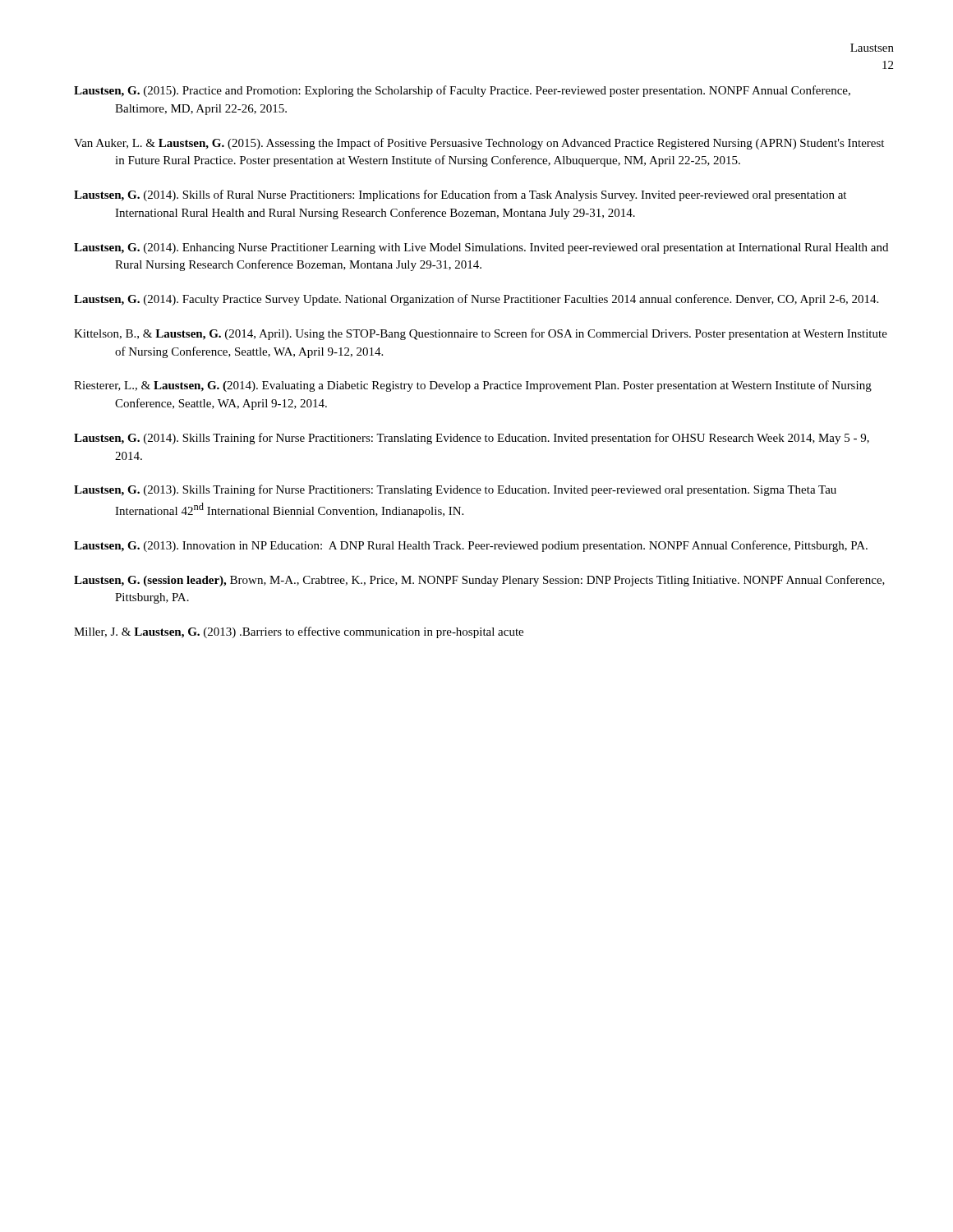Click on the element starting "Laustsen, G. (2015). Practice and"
This screenshot has width=953, height=1232.
point(462,99)
